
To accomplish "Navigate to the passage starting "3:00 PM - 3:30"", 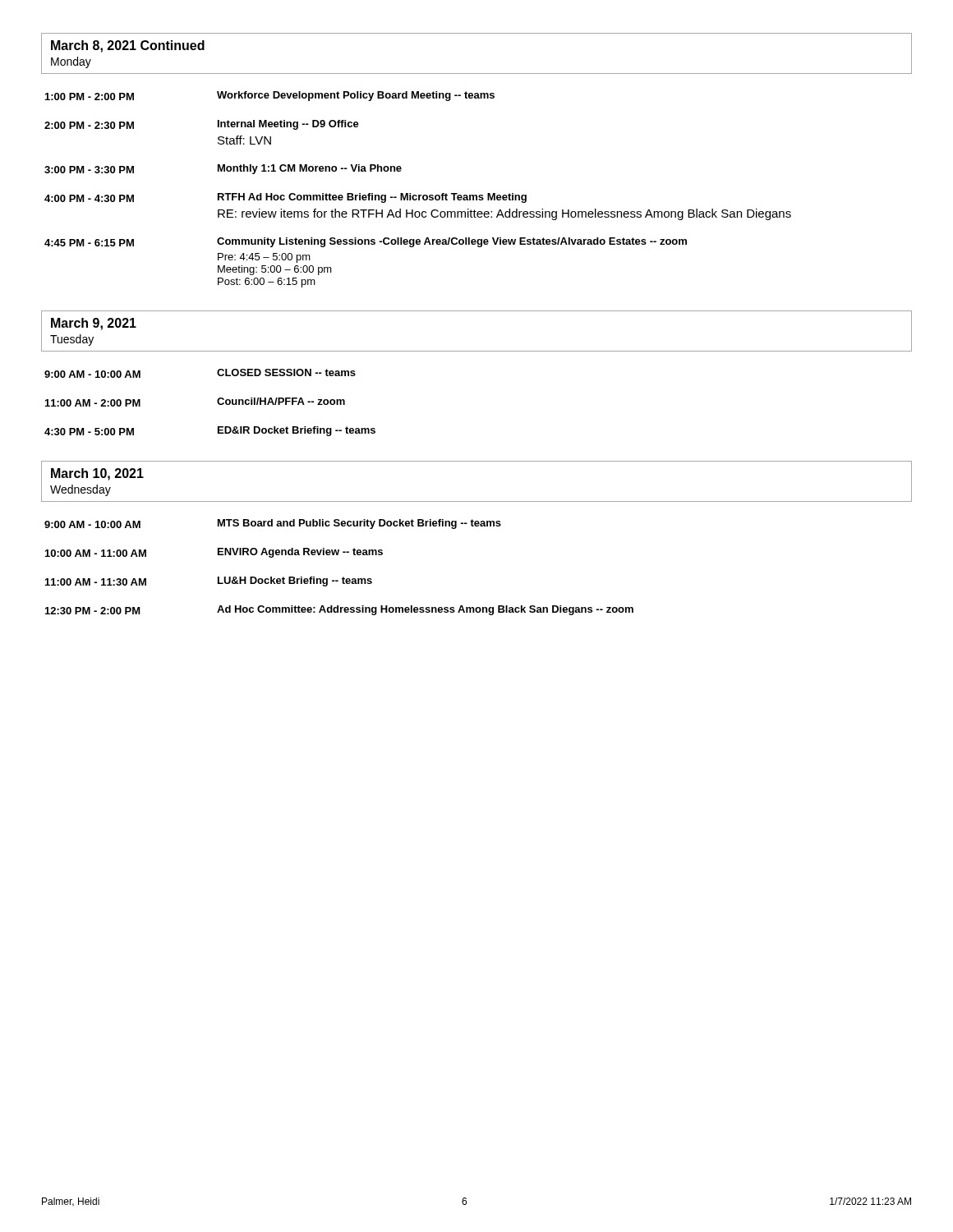I will coord(223,169).
